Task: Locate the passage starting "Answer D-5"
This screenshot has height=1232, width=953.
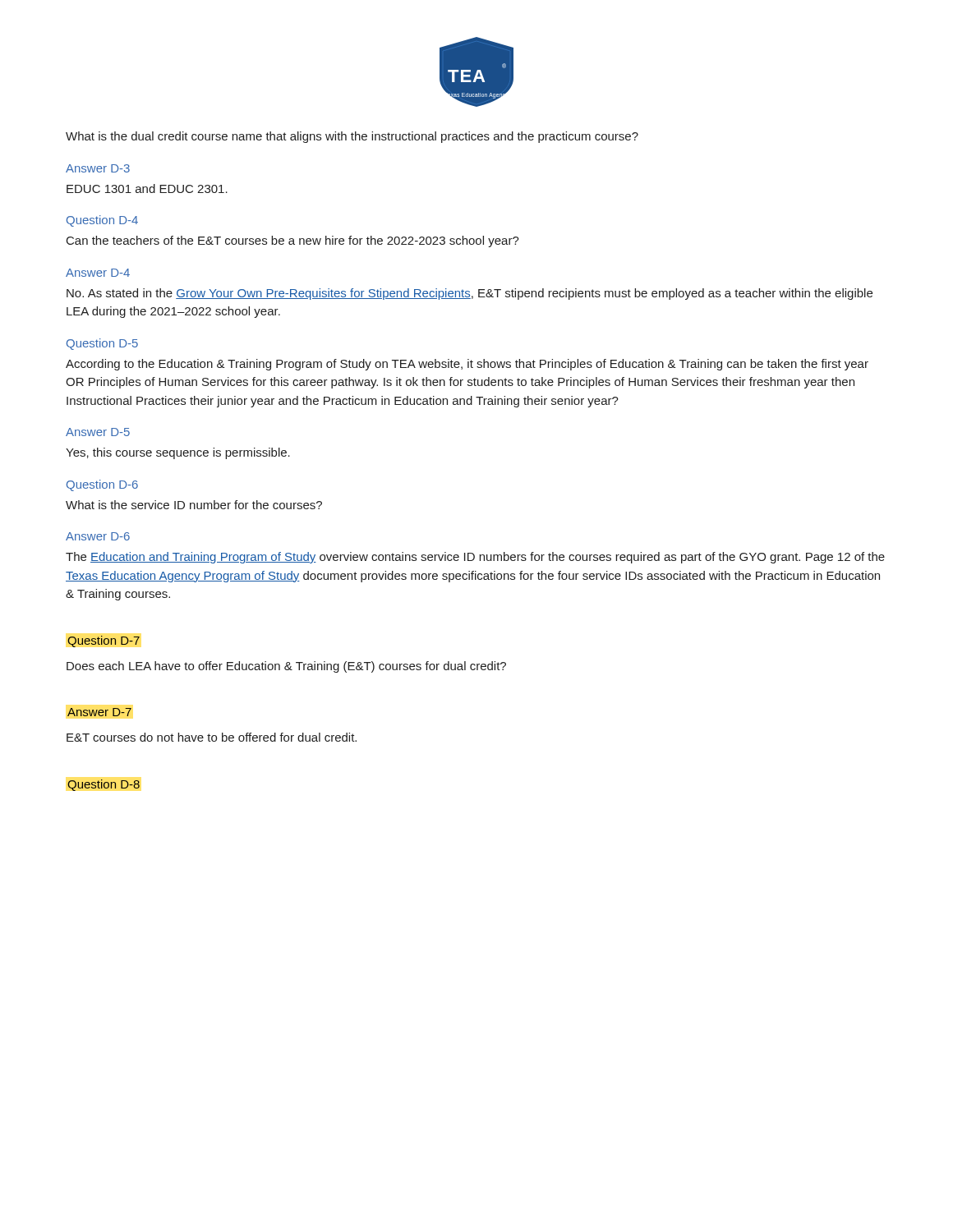Action: pos(98,432)
